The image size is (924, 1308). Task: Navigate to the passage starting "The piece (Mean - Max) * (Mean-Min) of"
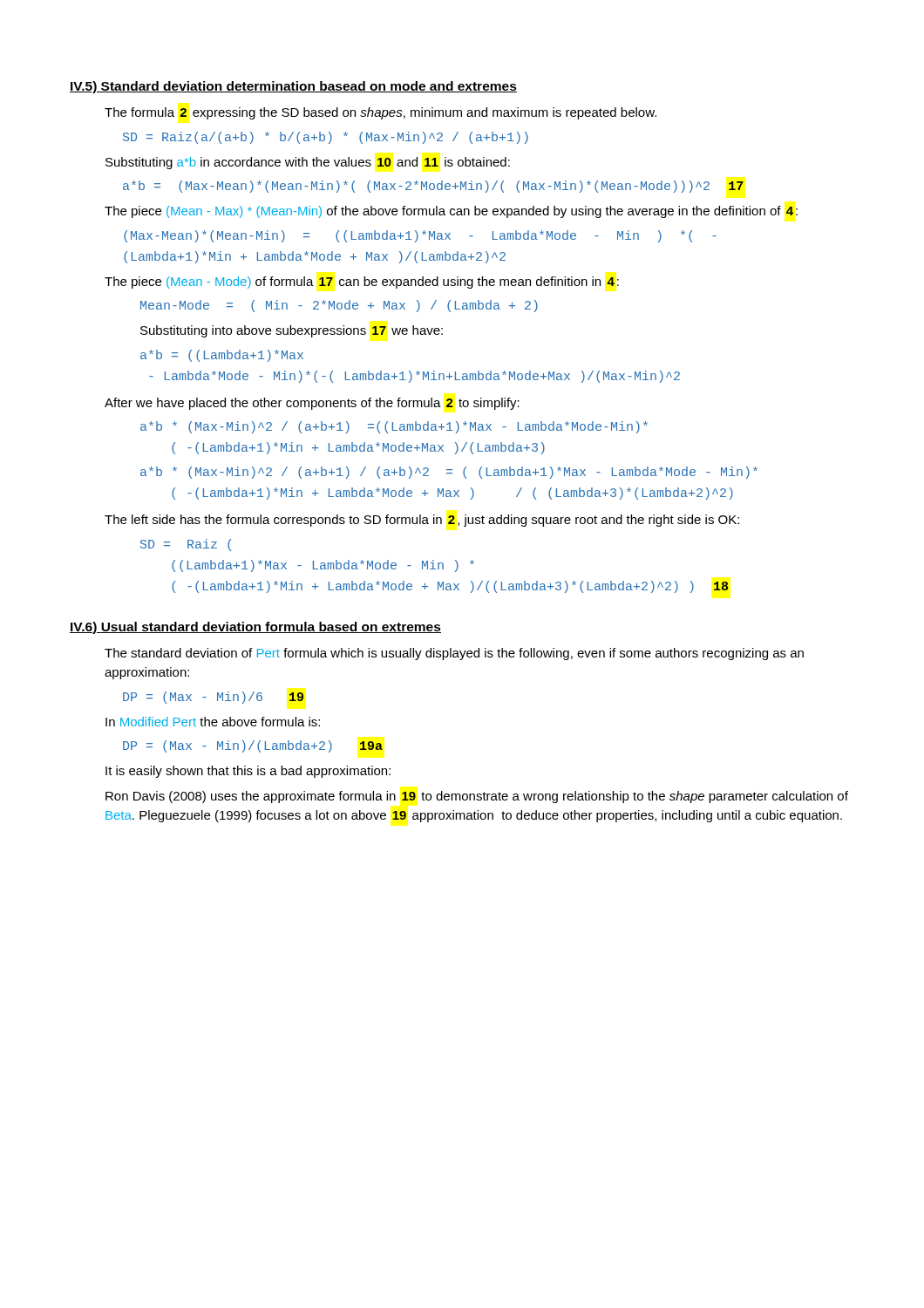pos(452,211)
